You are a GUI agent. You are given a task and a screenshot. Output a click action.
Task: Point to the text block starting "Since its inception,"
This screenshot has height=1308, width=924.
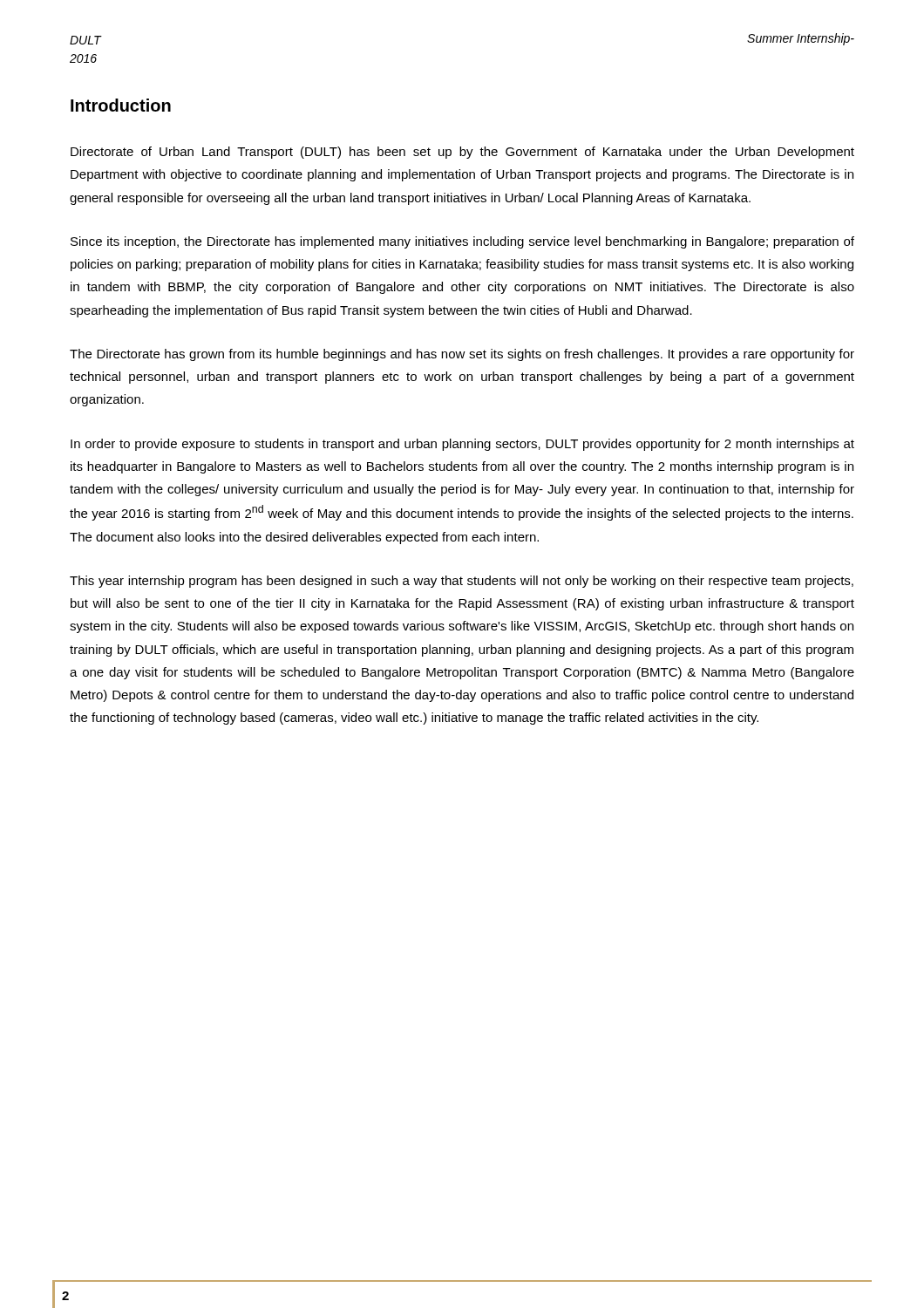(462, 275)
